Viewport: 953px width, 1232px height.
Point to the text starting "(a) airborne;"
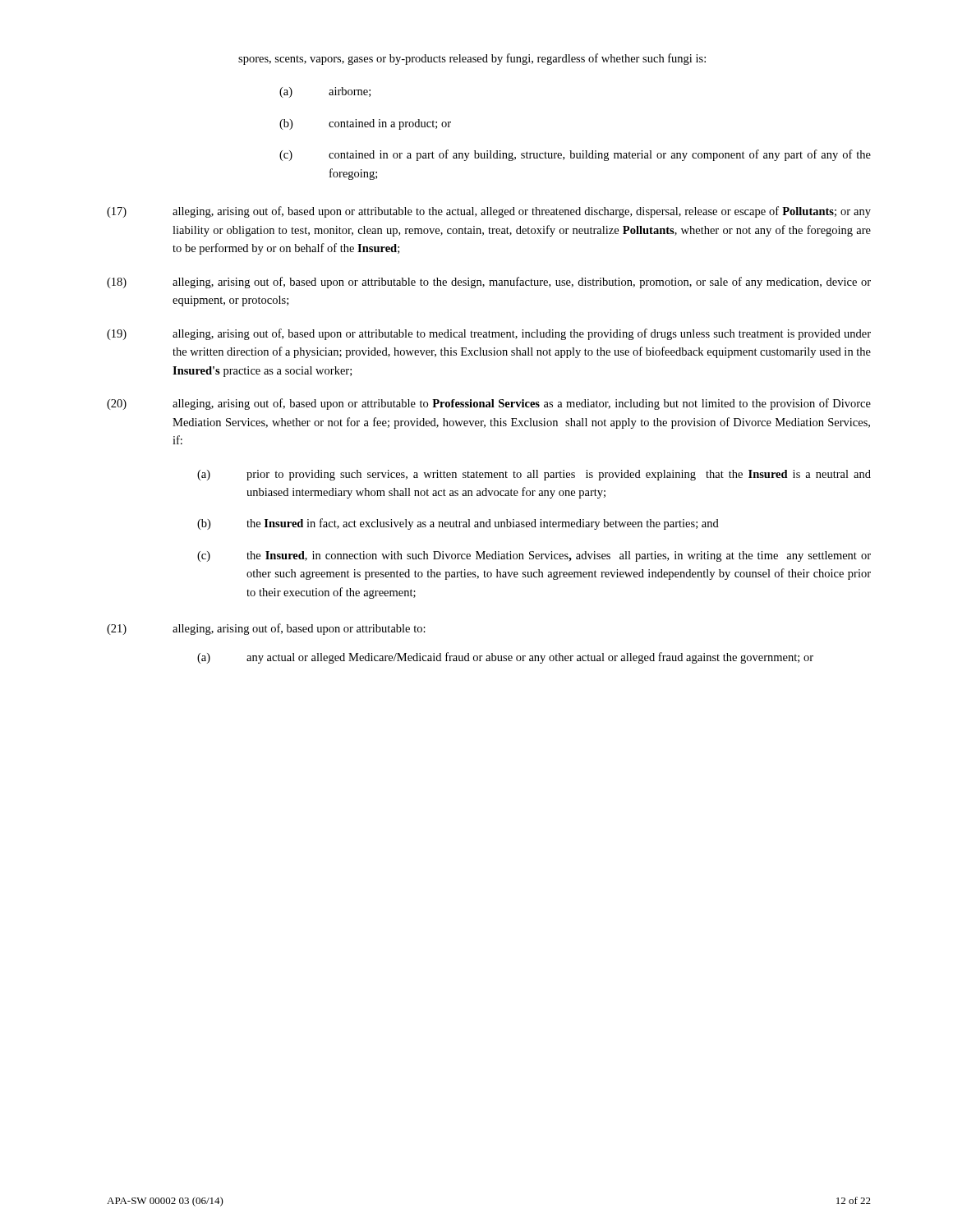[325, 92]
